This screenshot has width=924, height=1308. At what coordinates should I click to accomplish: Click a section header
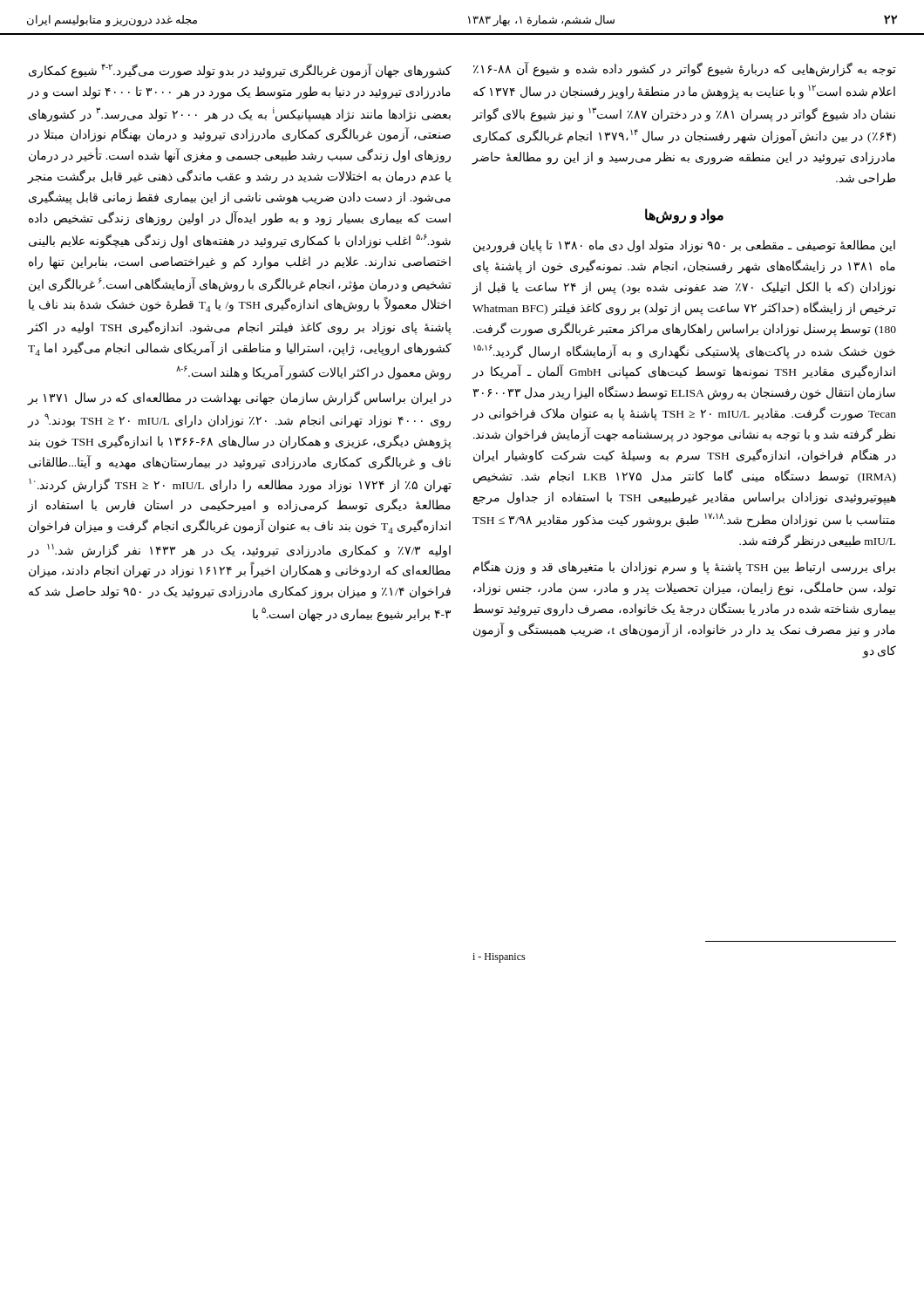684,215
